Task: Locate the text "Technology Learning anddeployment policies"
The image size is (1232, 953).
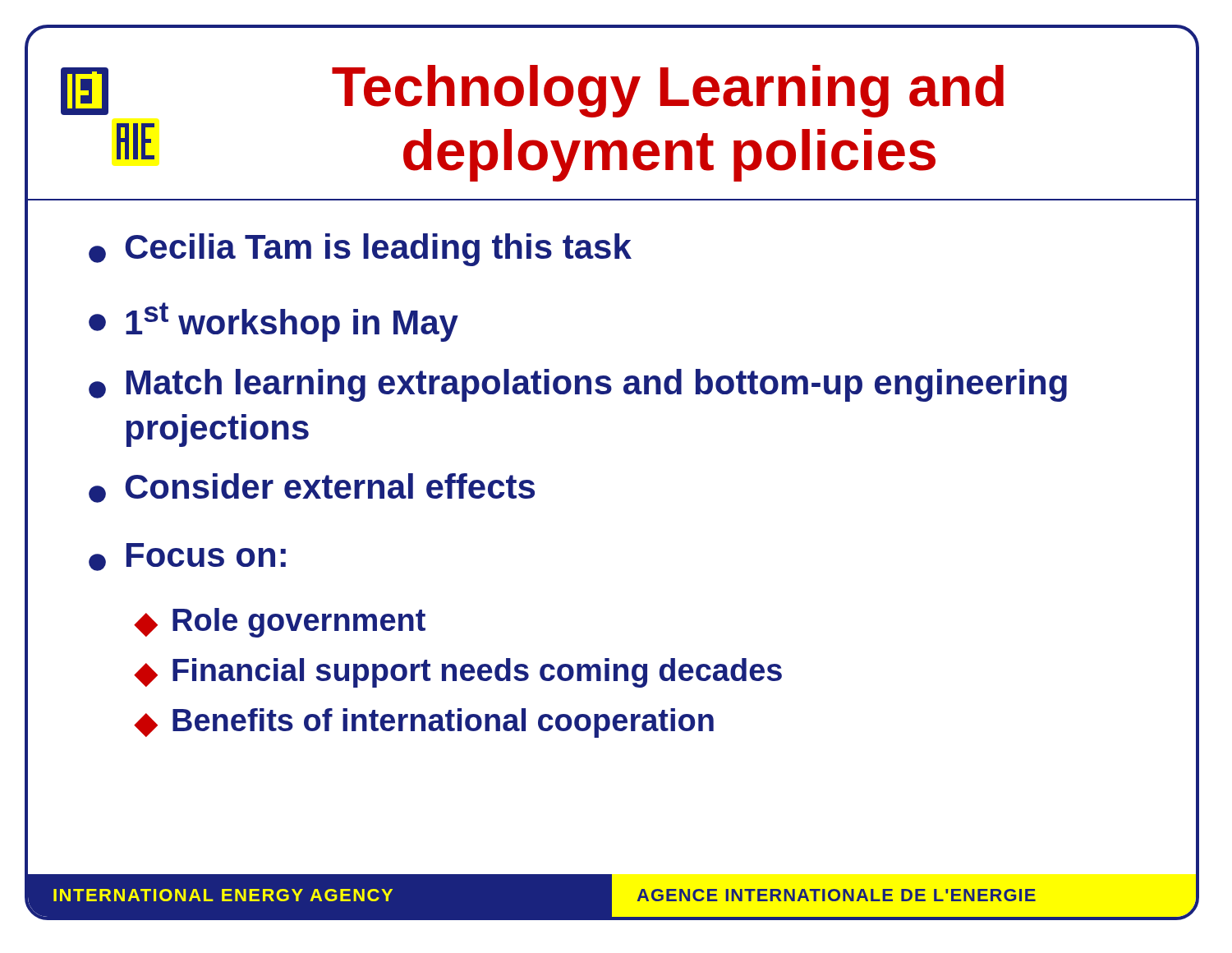Action: [x=669, y=118]
